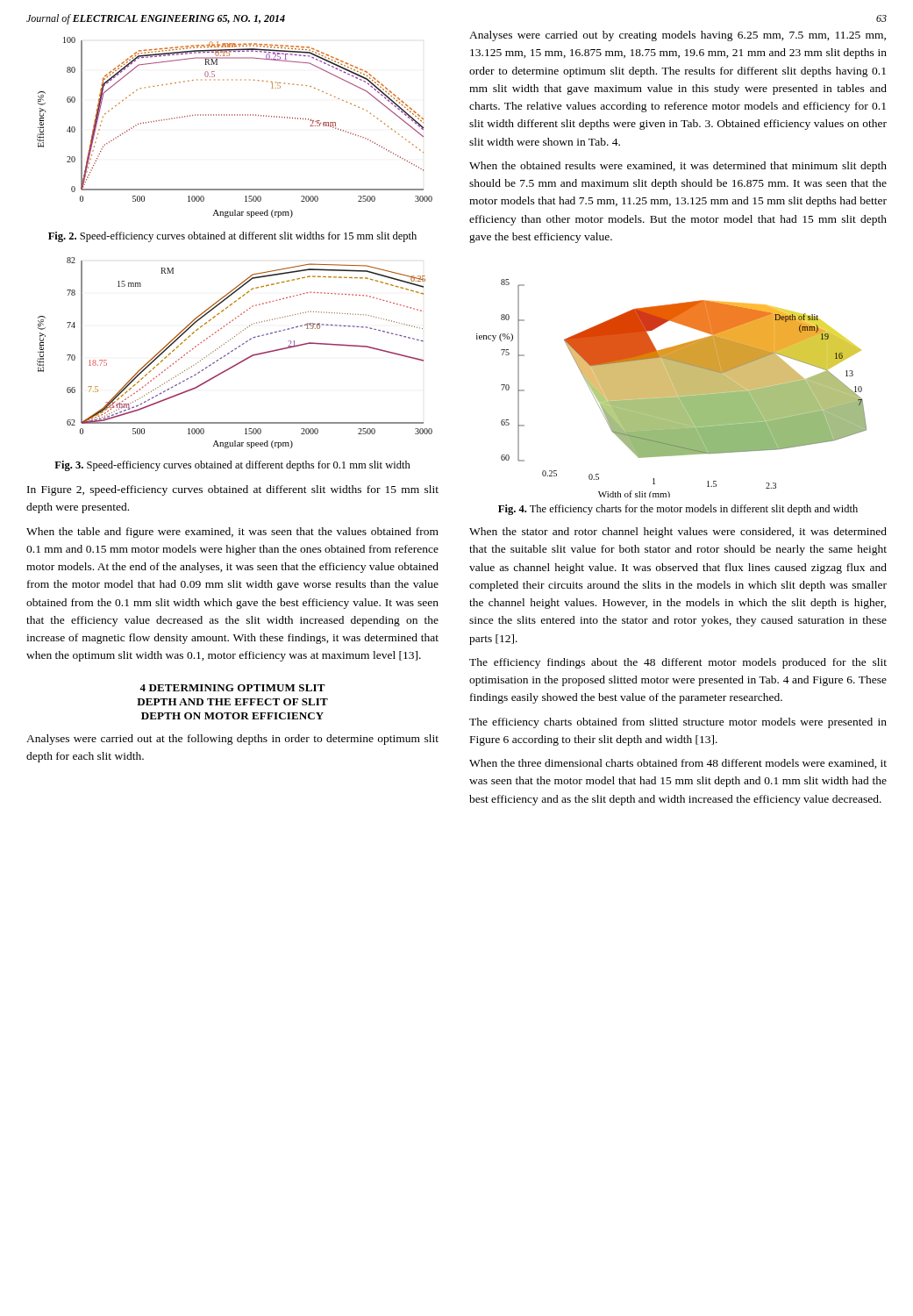Point to the caption beginning "Fig. 4. The efficiency"
913x1316 pixels.
pos(678,509)
